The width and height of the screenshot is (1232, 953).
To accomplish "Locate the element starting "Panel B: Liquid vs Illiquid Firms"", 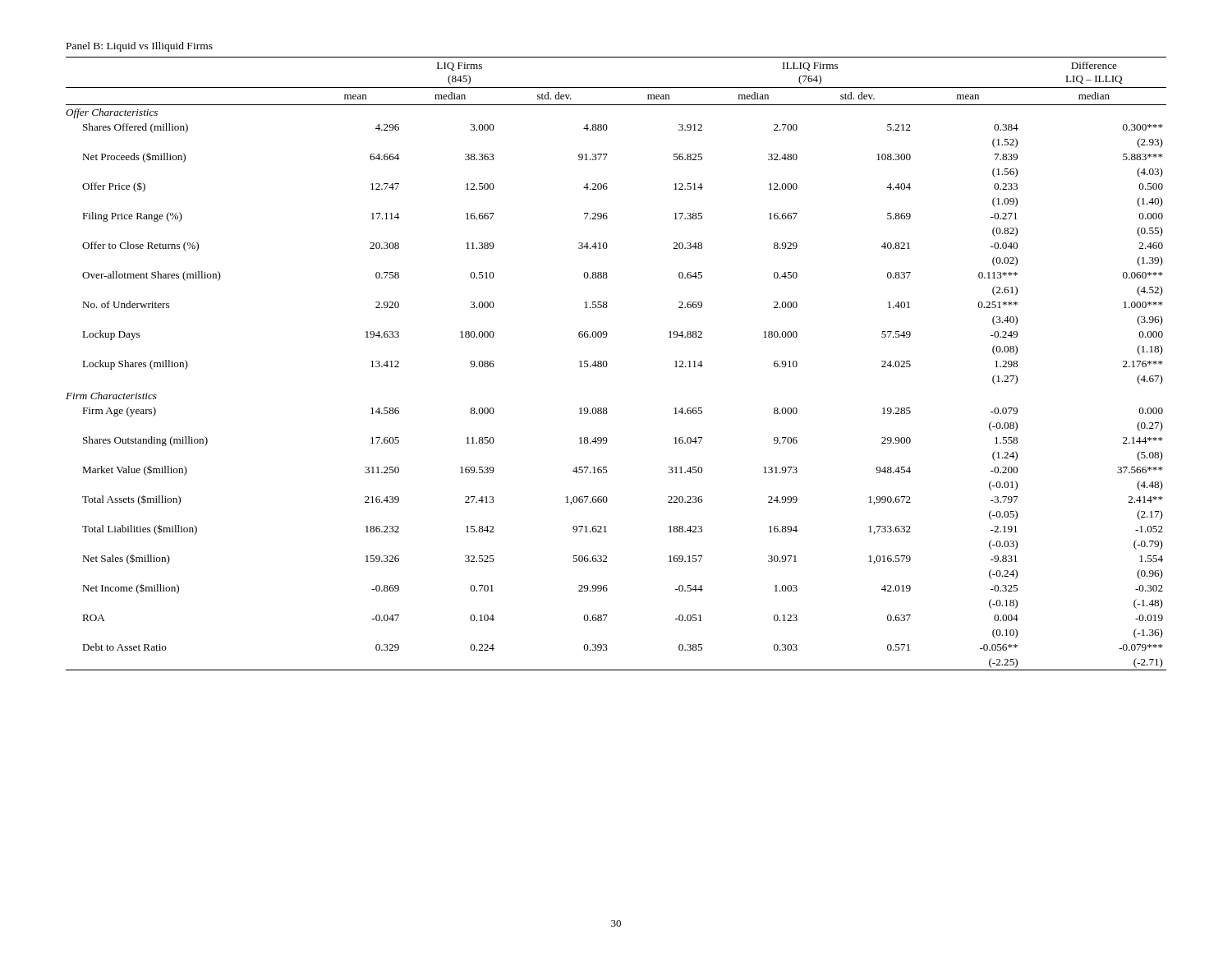I will tap(139, 46).
